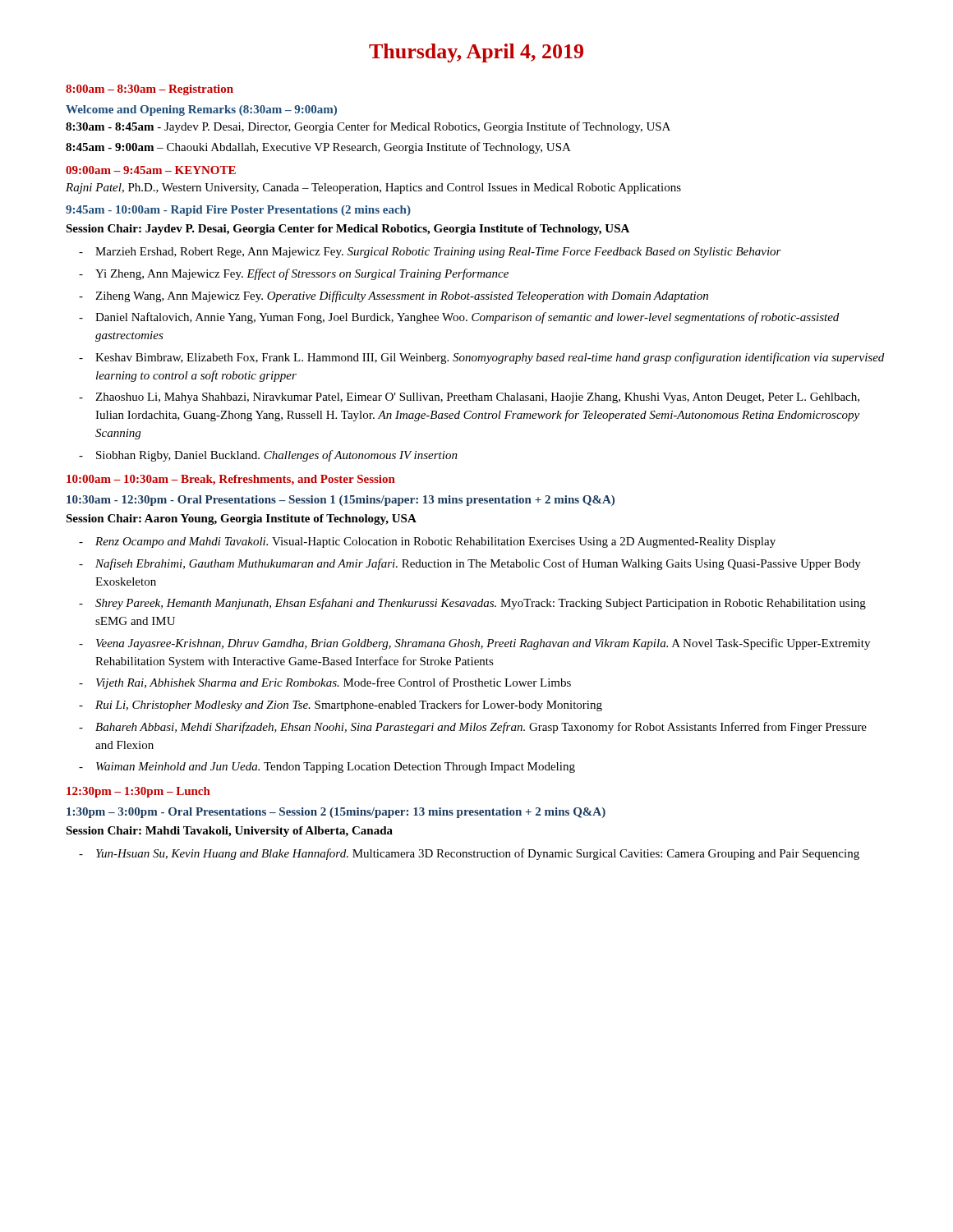Find the list item containing "Waiman Meinhold and Jun Ueda."
953x1232 pixels.
pos(335,766)
